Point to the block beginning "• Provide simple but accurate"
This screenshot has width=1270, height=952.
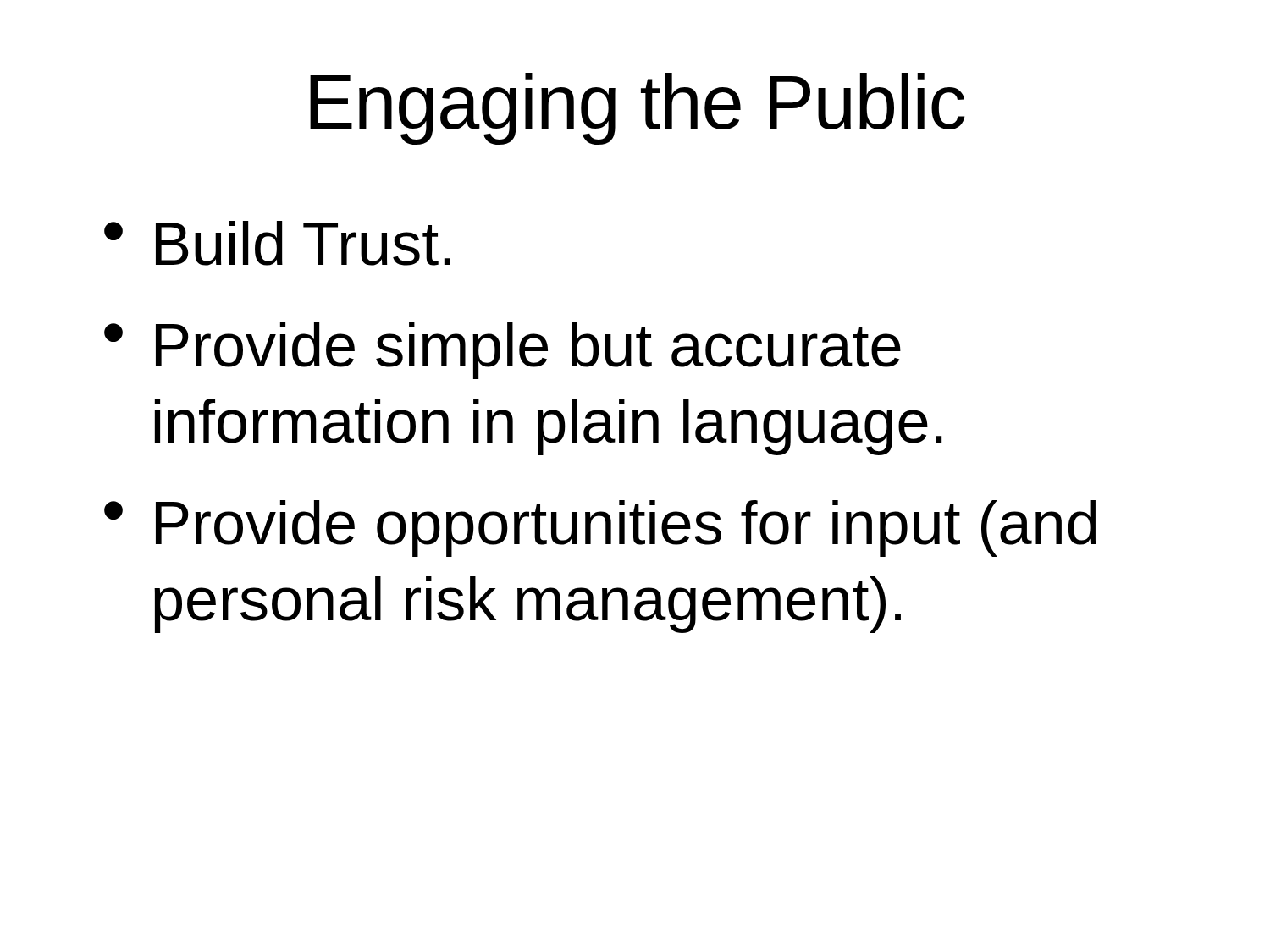[x=652, y=383]
